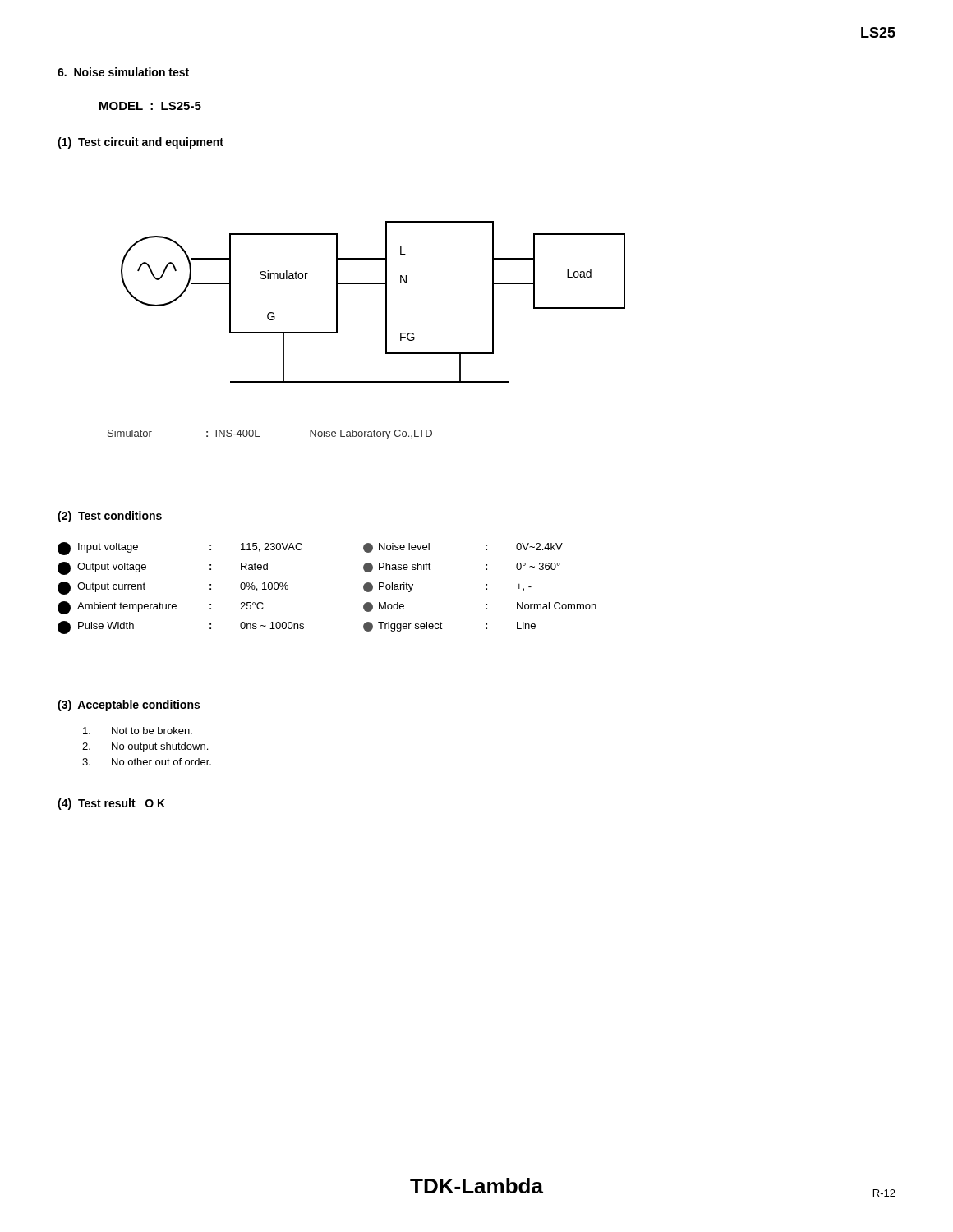This screenshot has width=953, height=1232.
Task: Click on the list item containing "2. No output shutdown."
Action: point(146,746)
